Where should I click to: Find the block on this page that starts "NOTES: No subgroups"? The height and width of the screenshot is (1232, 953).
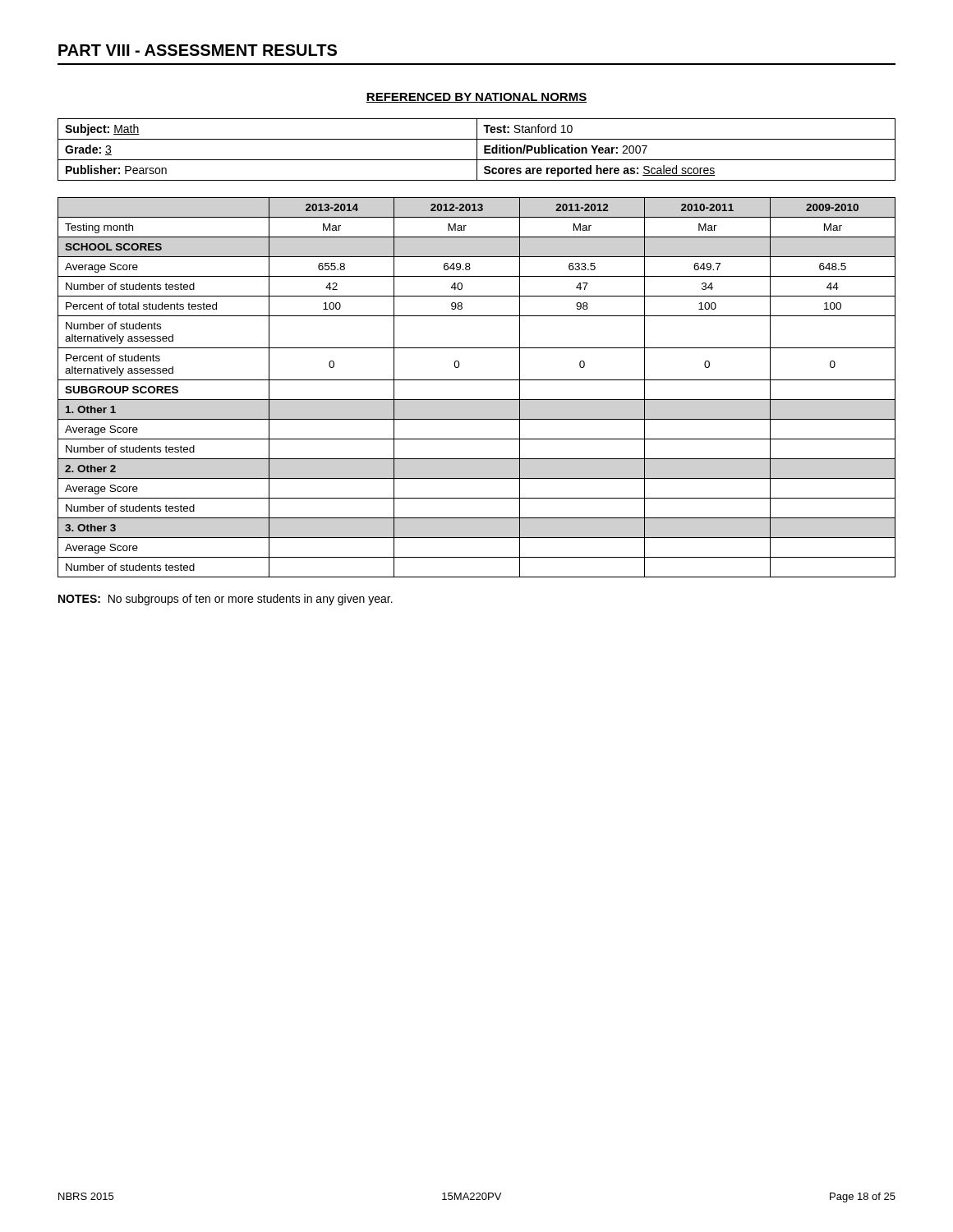[x=225, y=599]
